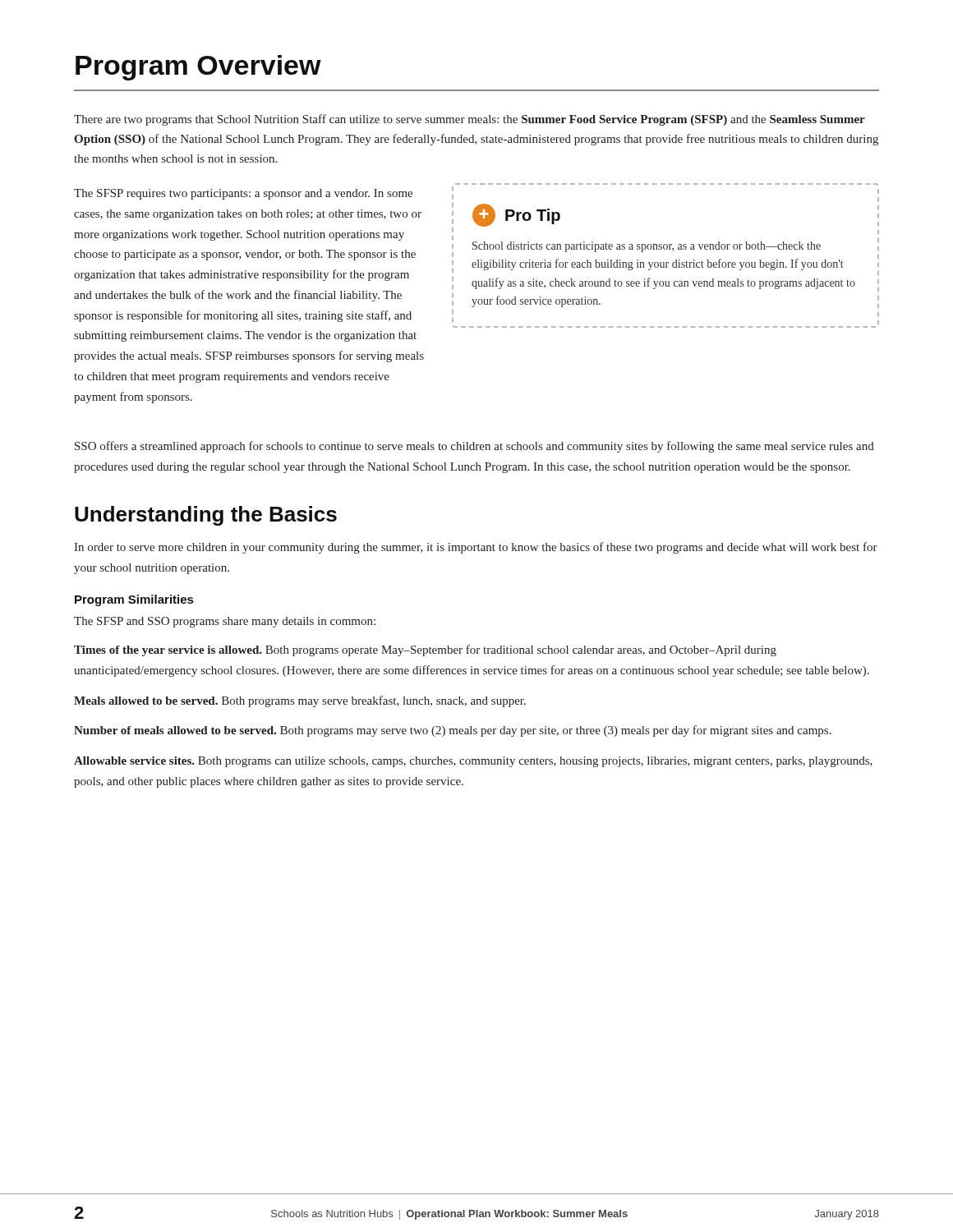Find the passage starting "Meals allowed to be served. Both programs may"

(300, 700)
